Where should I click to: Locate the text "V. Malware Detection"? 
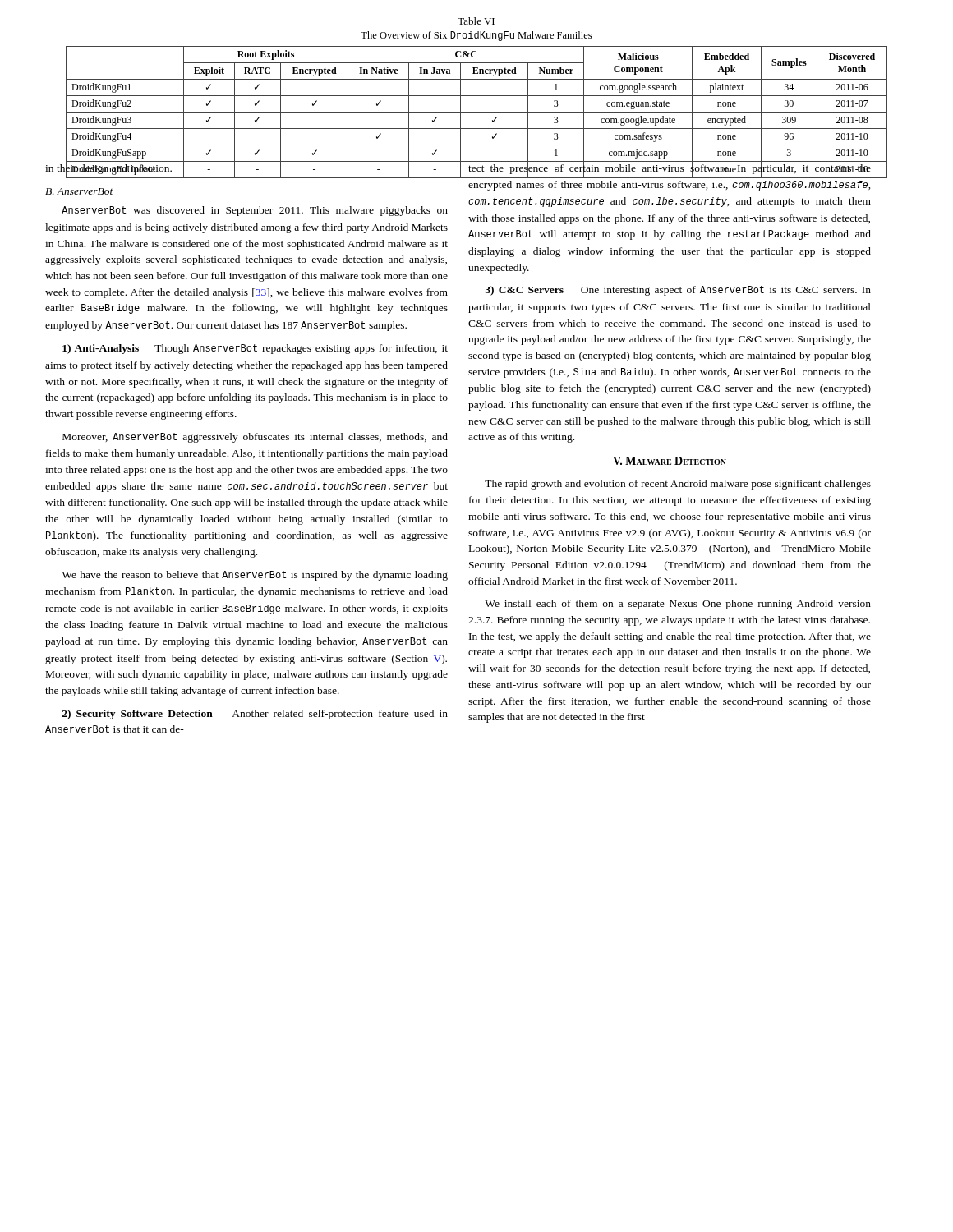pyautogui.click(x=670, y=461)
